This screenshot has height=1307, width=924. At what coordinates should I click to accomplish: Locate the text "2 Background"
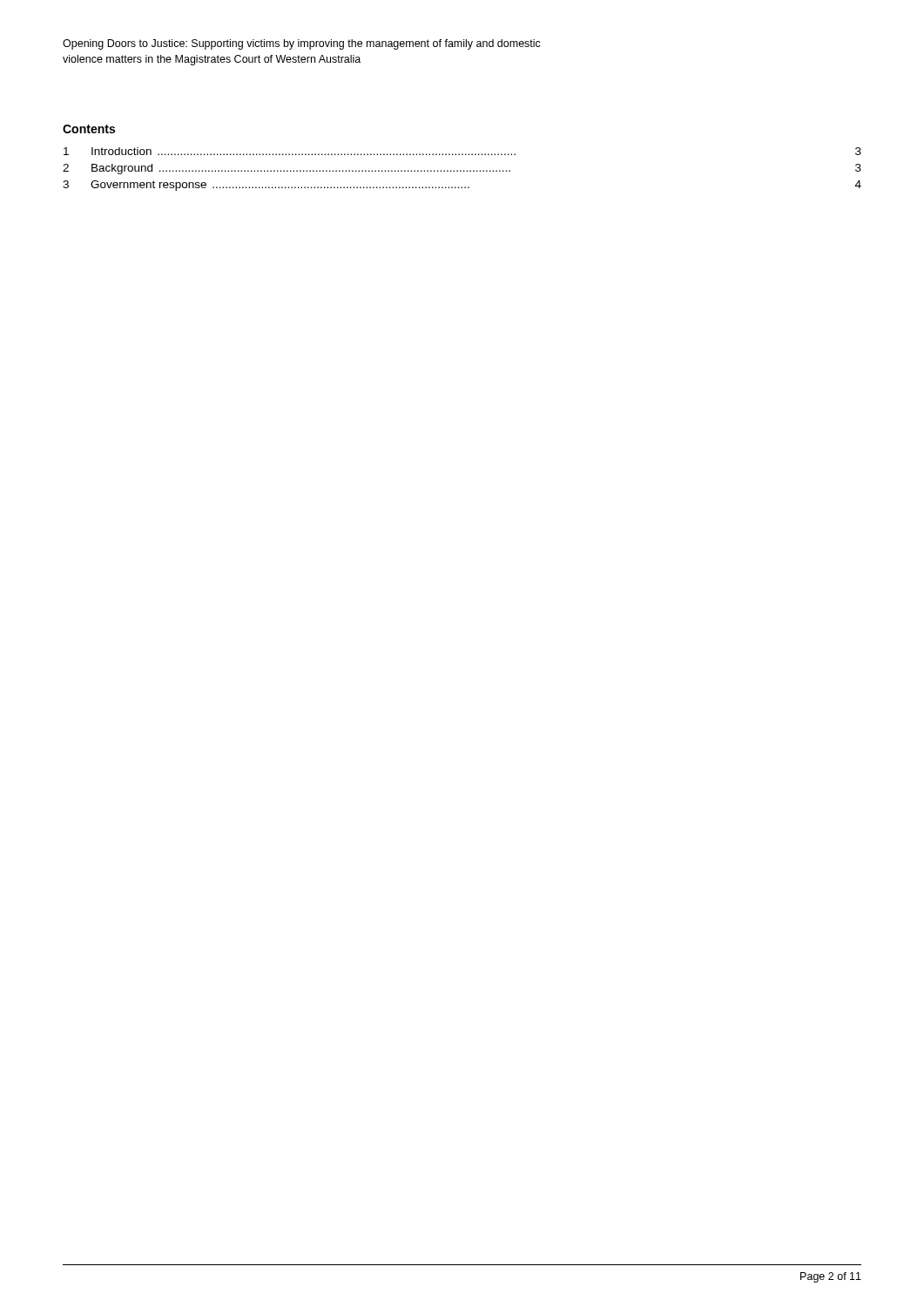click(x=462, y=168)
